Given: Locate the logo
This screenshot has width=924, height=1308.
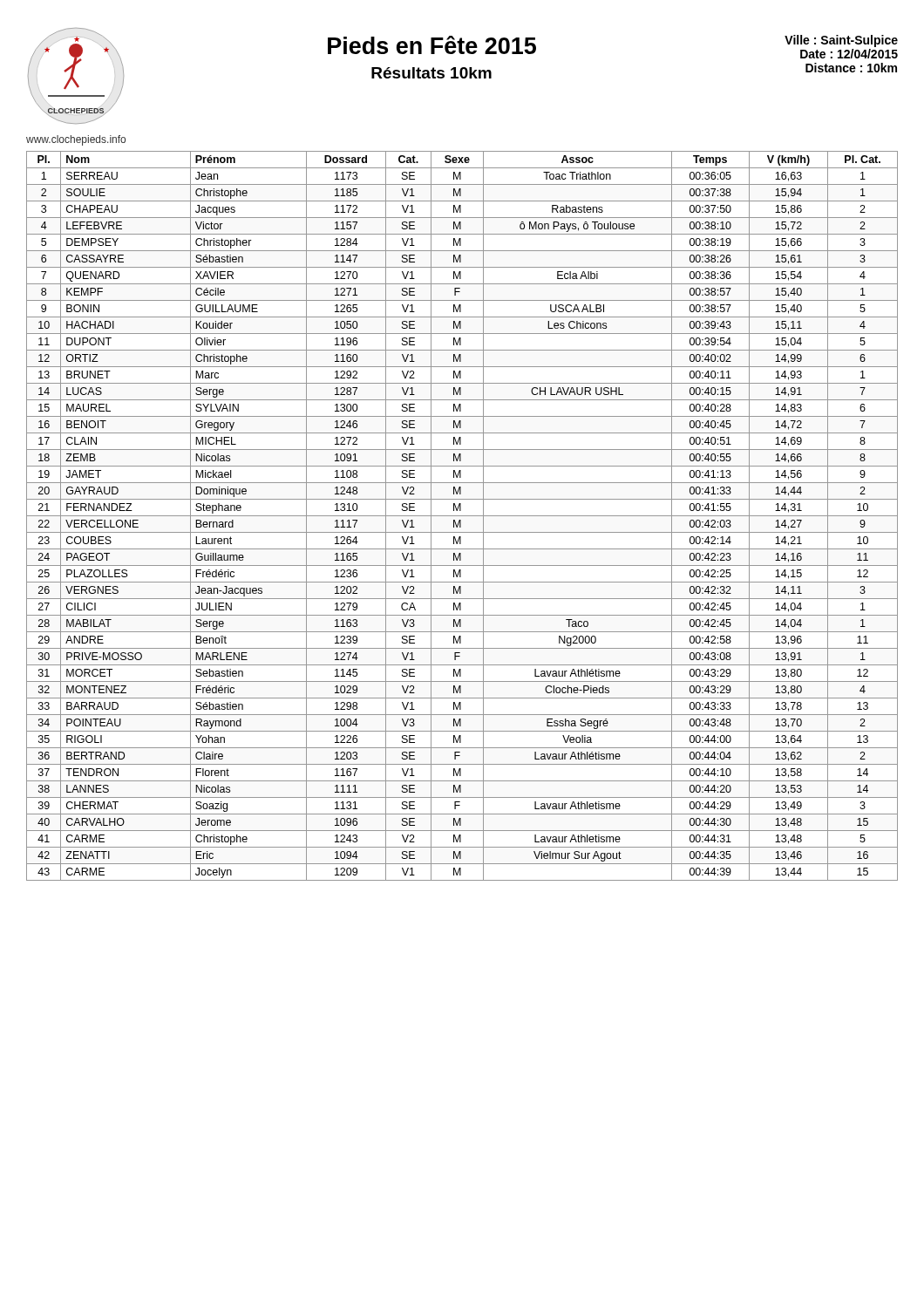Looking at the screenshot, I should pyautogui.click(x=76, y=76).
